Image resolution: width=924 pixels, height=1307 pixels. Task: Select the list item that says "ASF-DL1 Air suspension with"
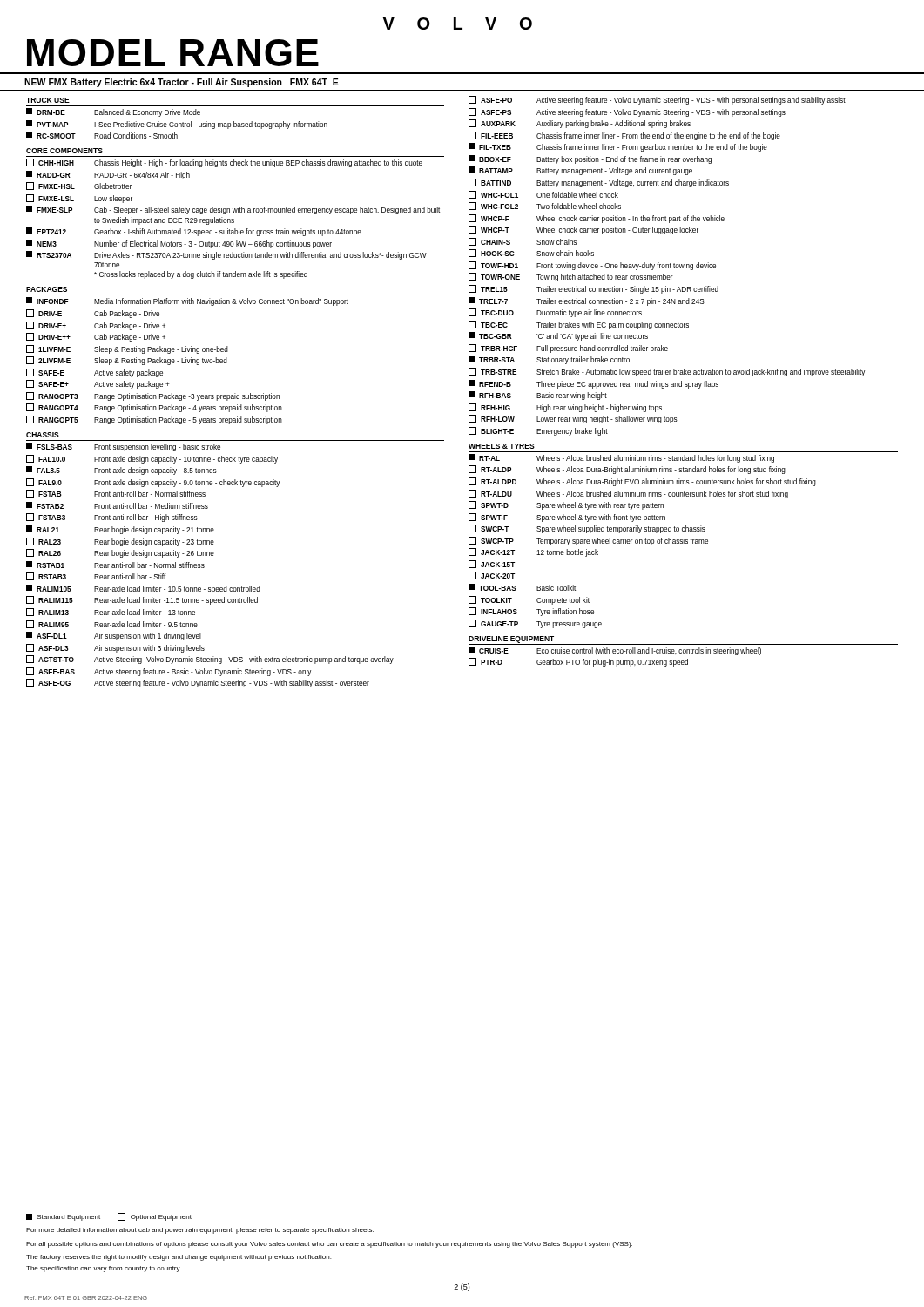114,636
